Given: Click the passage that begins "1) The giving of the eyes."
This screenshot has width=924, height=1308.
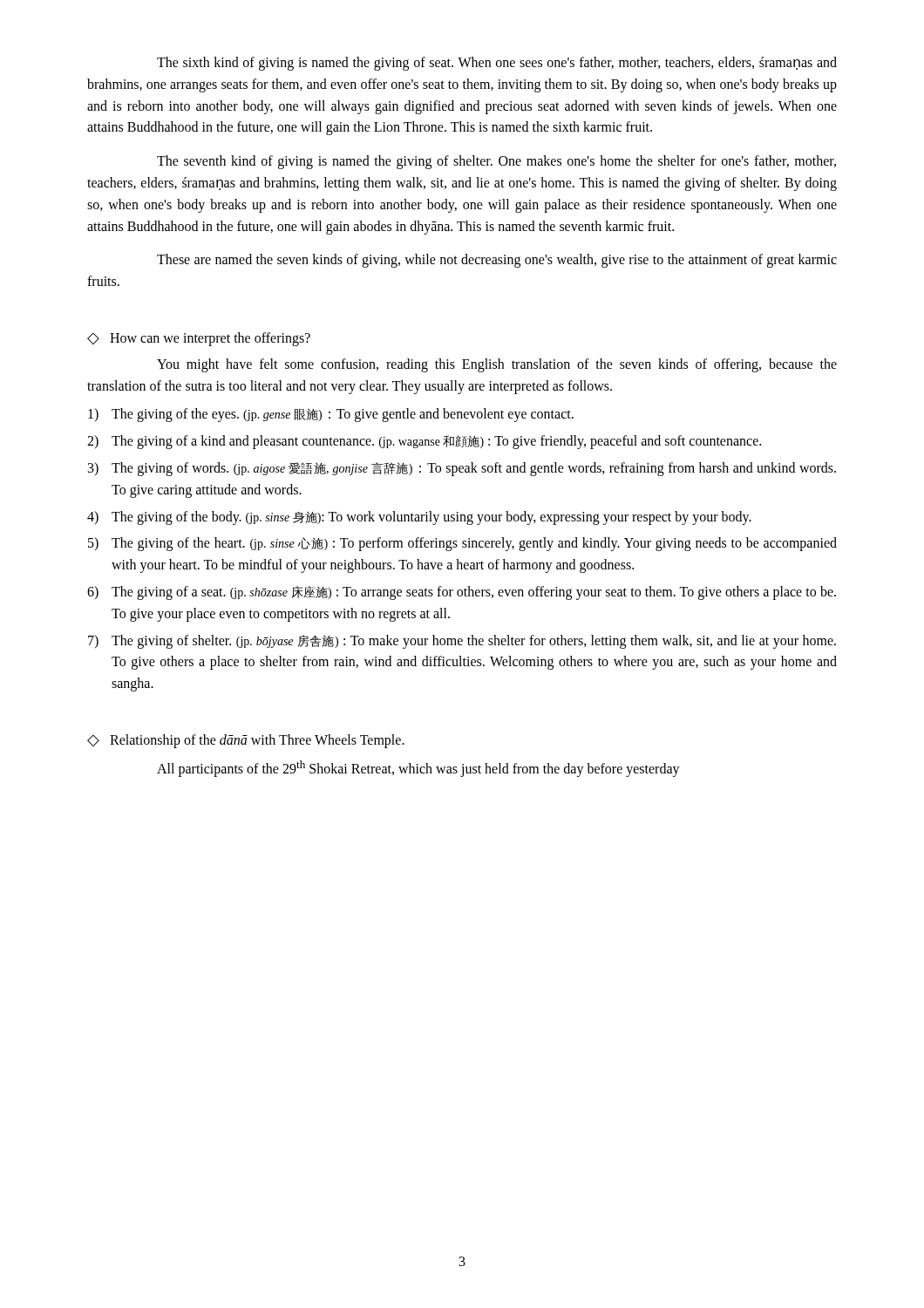Looking at the screenshot, I should tap(462, 415).
